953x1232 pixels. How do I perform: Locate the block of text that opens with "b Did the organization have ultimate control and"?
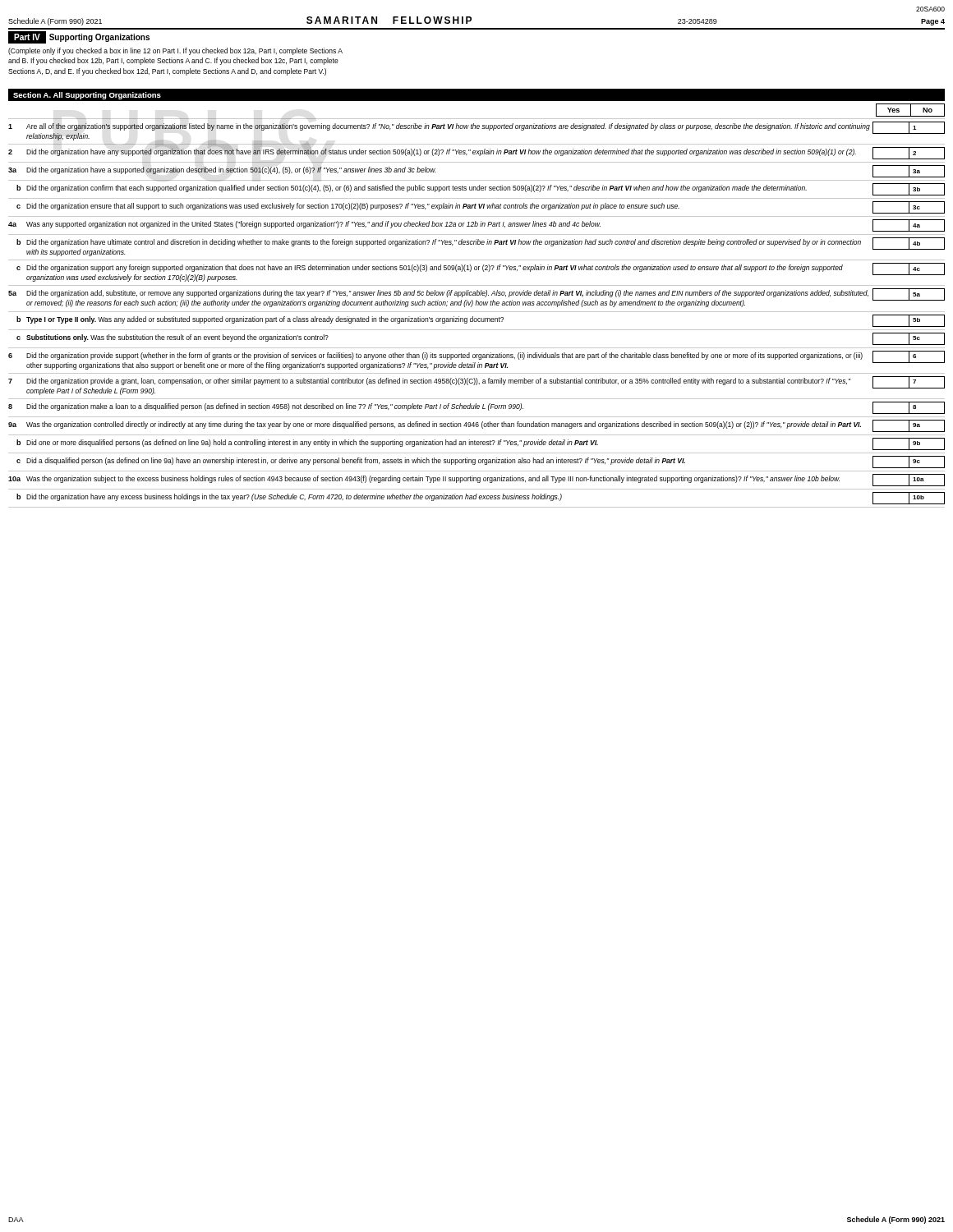(x=476, y=247)
